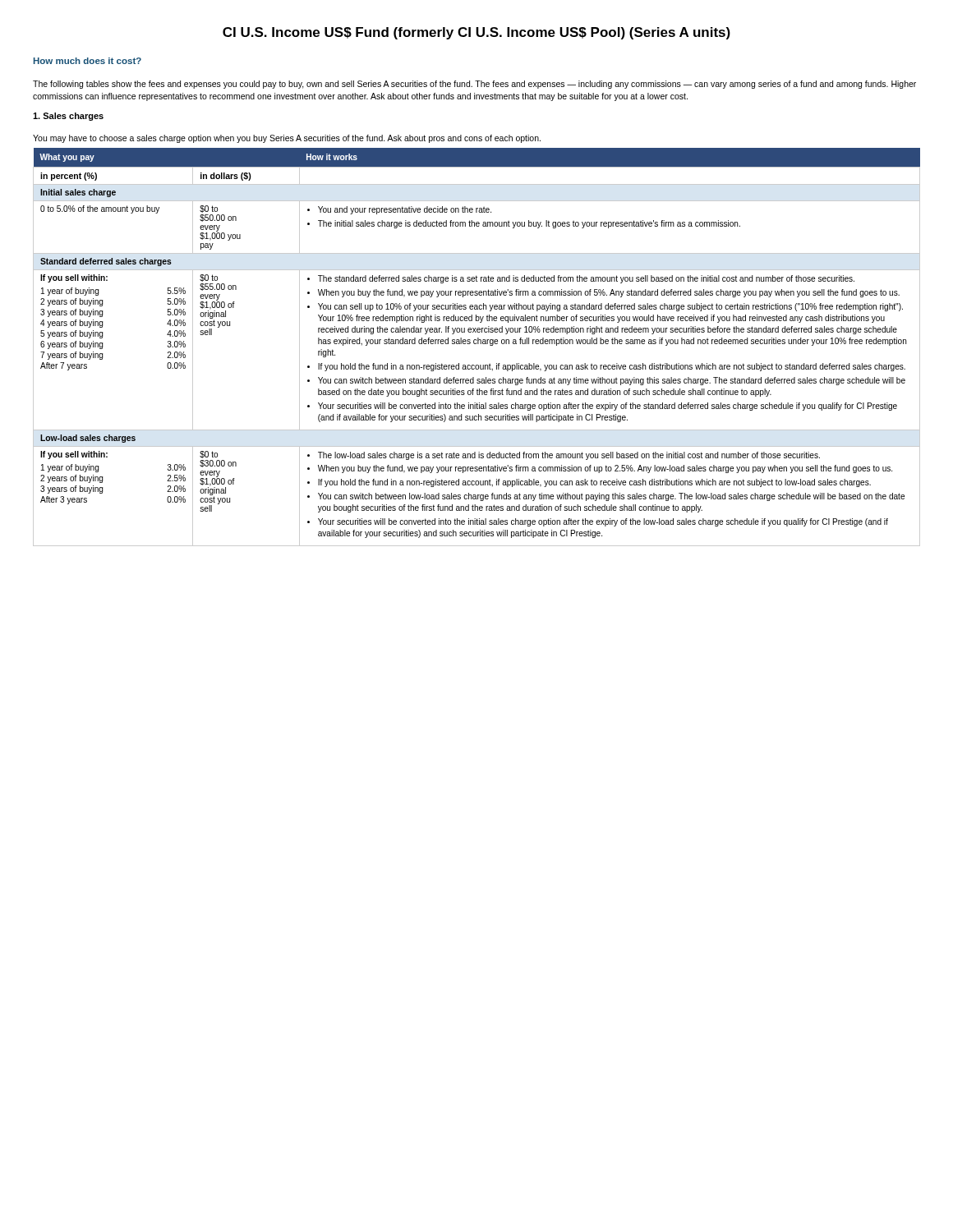Select the section header containing "1. Sales charges"
The height and width of the screenshot is (1232, 953).
tap(68, 116)
